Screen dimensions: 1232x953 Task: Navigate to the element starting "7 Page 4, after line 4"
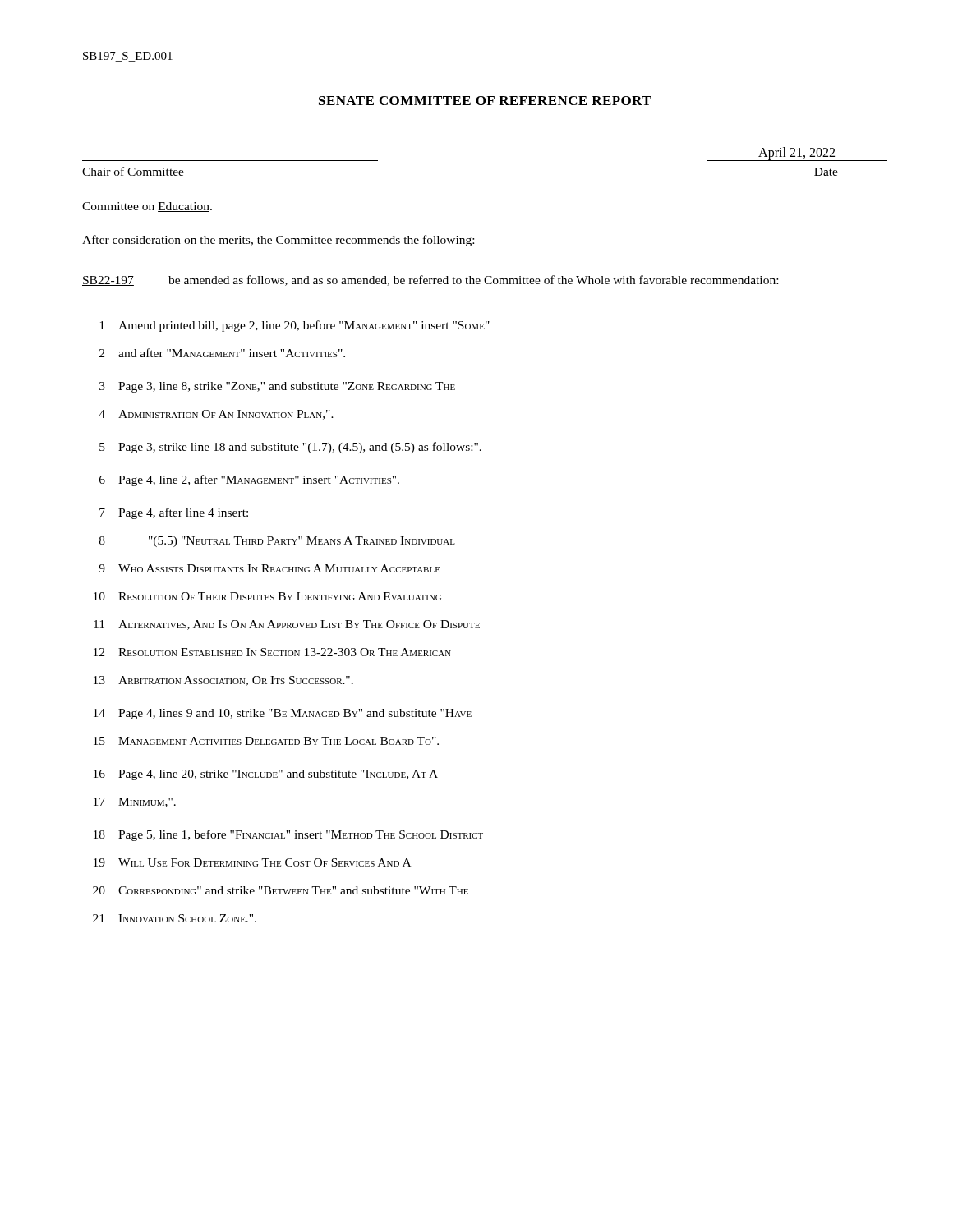tap(174, 513)
